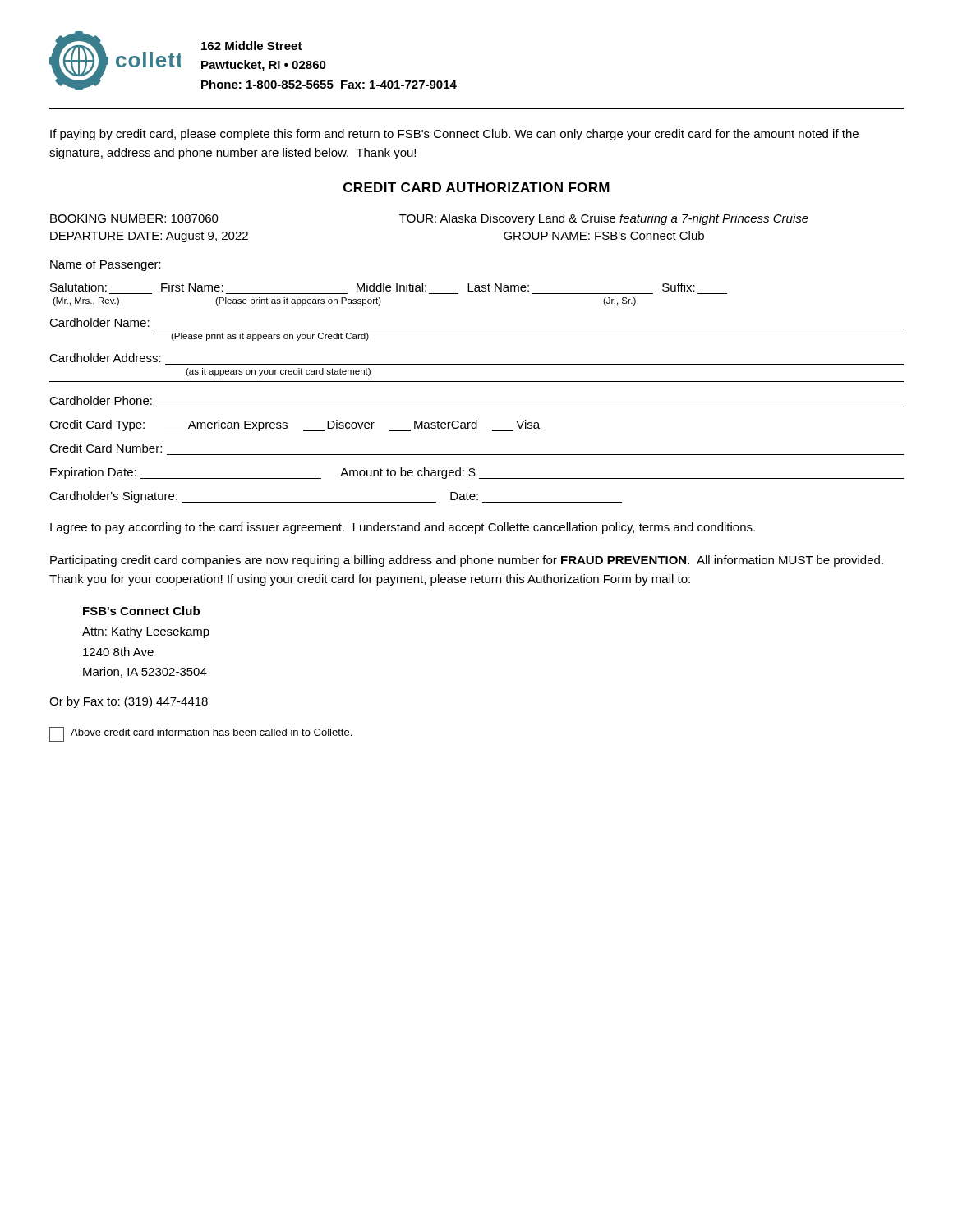Find the region starting "Cardholder's Signature: Date:"
Image resolution: width=953 pixels, height=1232 pixels.
(x=336, y=496)
